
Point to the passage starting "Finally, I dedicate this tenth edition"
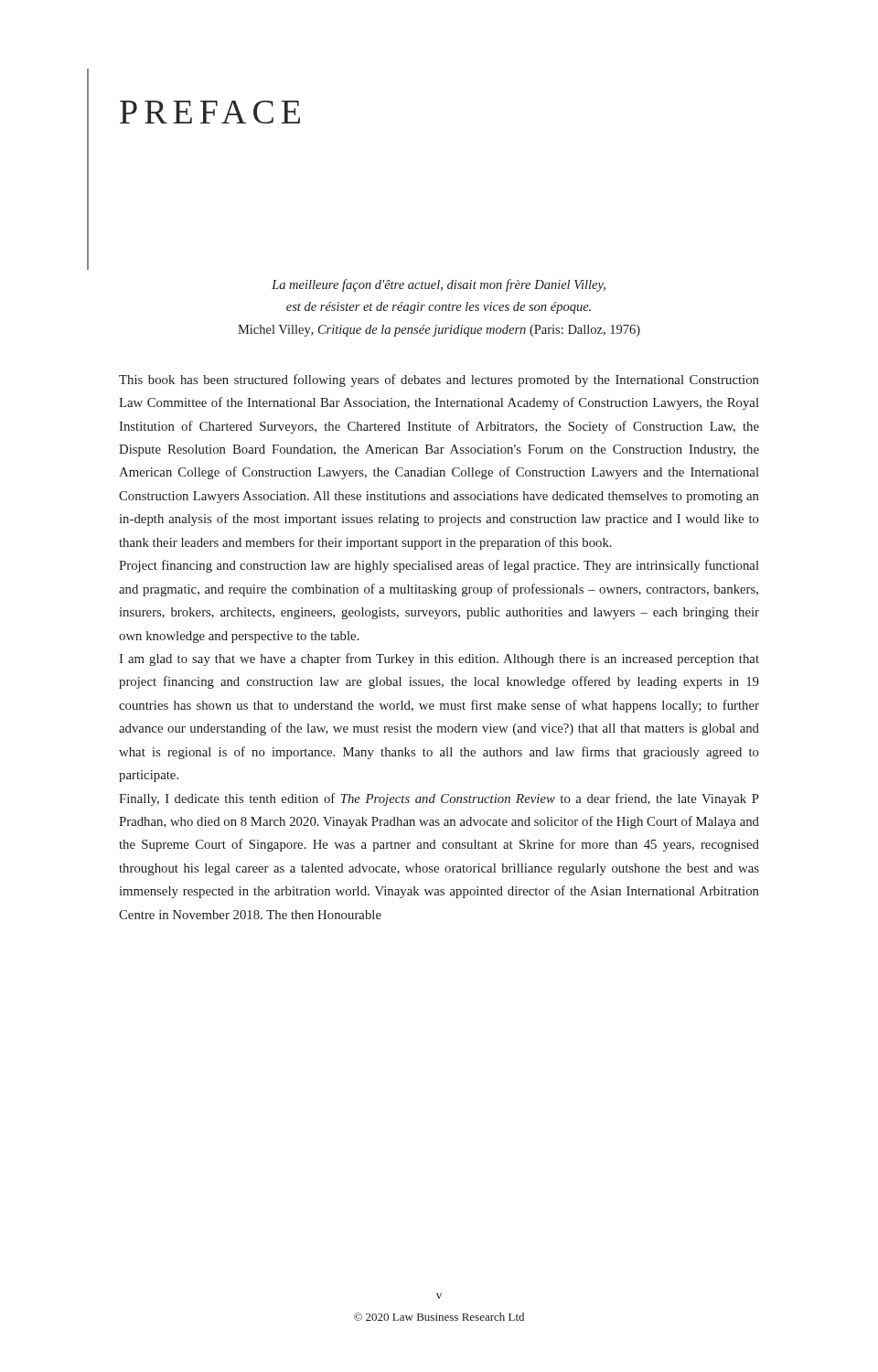439,857
